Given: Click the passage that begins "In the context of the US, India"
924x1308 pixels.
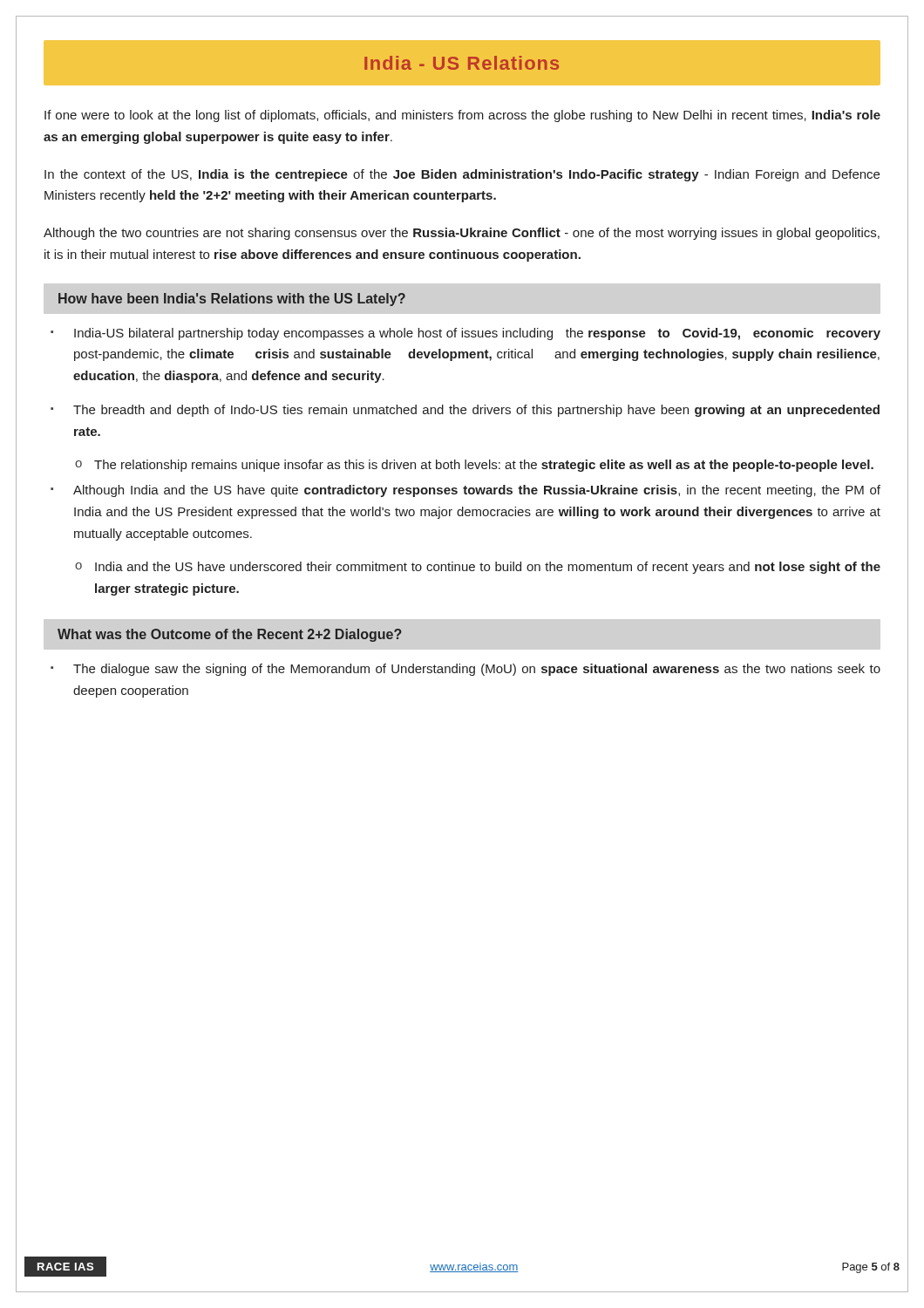Looking at the screenshot, I should [462, 184].
